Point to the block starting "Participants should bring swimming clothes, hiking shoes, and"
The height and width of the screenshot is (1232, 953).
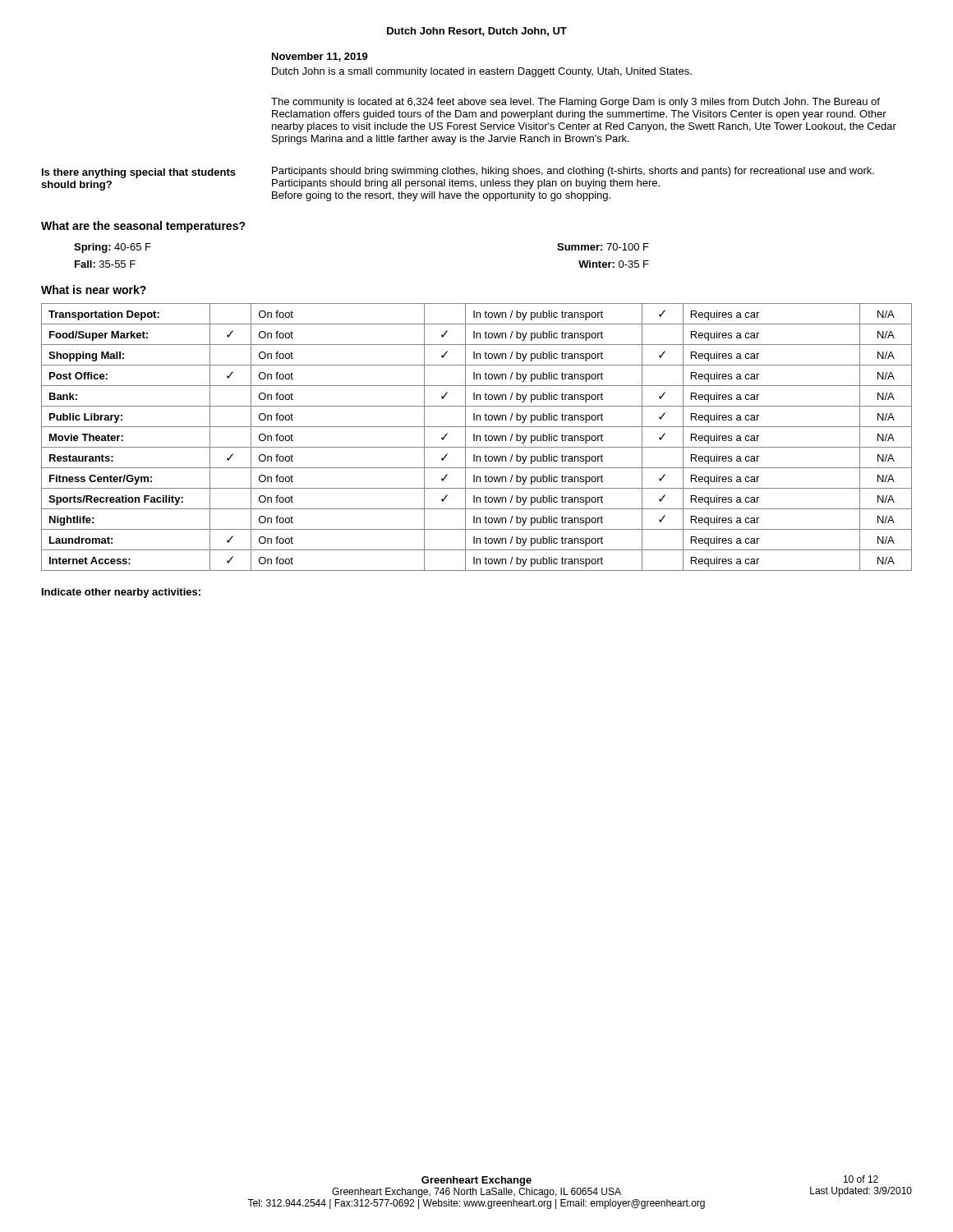click(573, 183)
